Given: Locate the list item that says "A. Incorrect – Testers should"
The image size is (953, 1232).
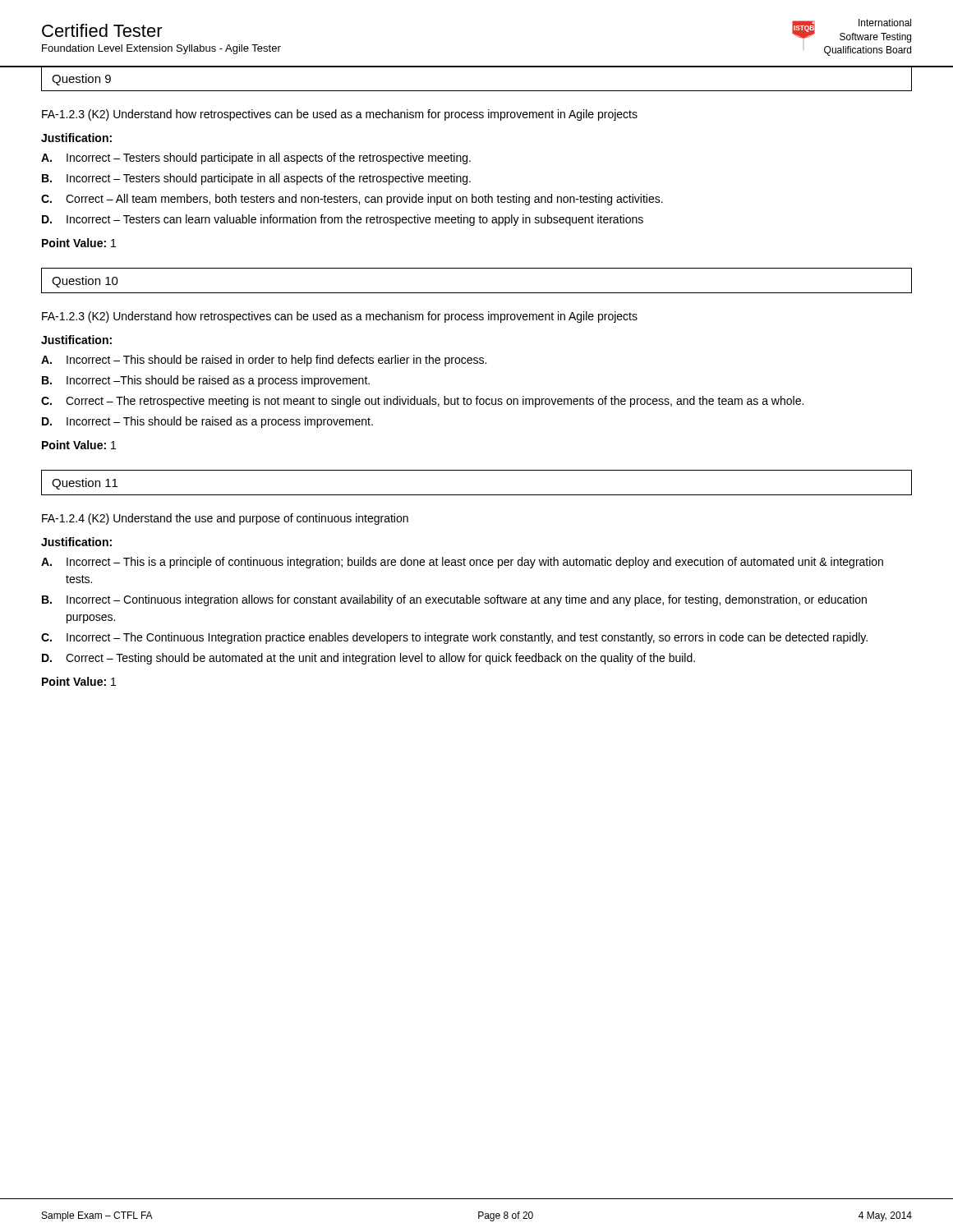Looking at the screenshot, I should point(476,158).
